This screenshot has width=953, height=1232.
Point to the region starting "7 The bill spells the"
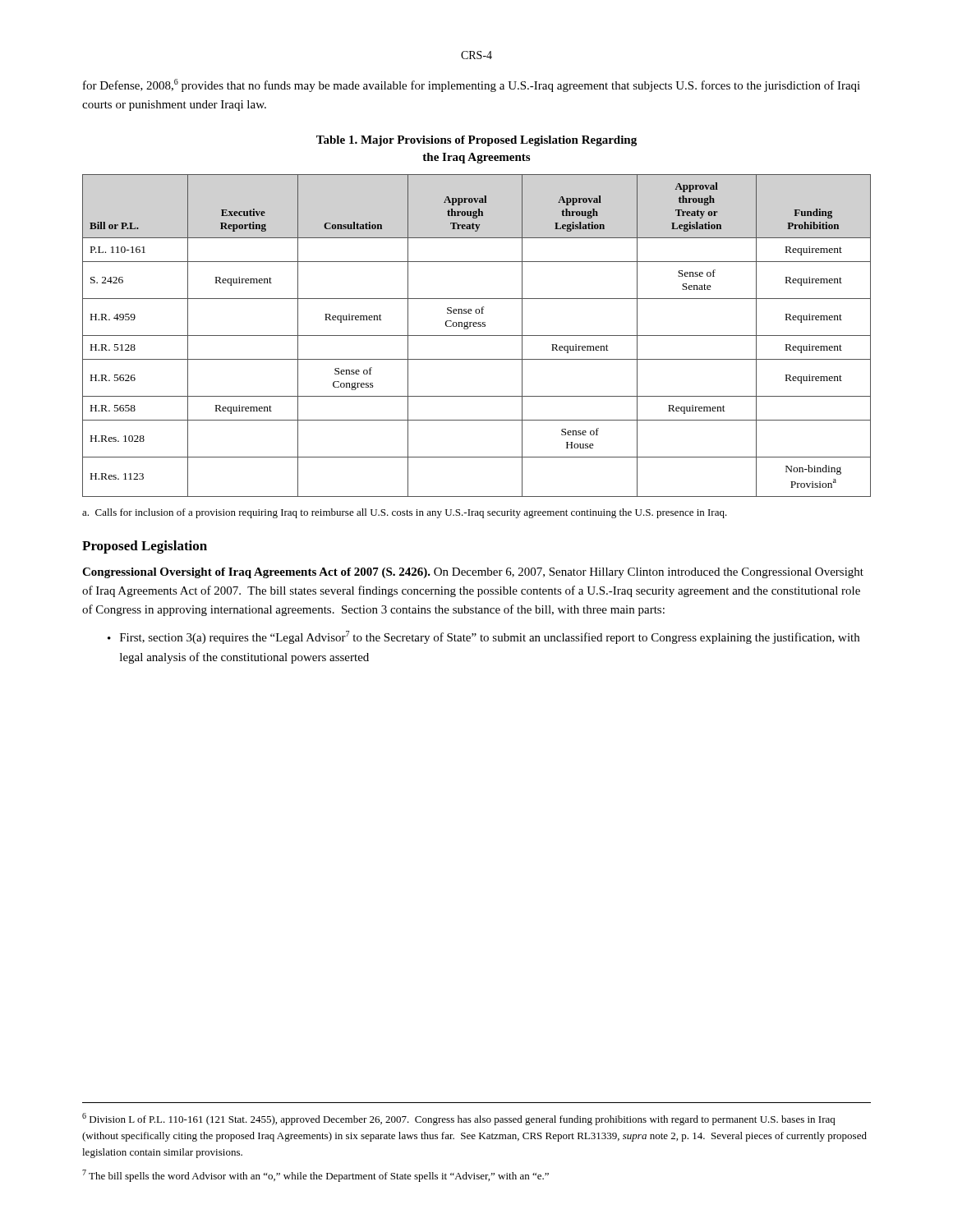point(316,1175)
